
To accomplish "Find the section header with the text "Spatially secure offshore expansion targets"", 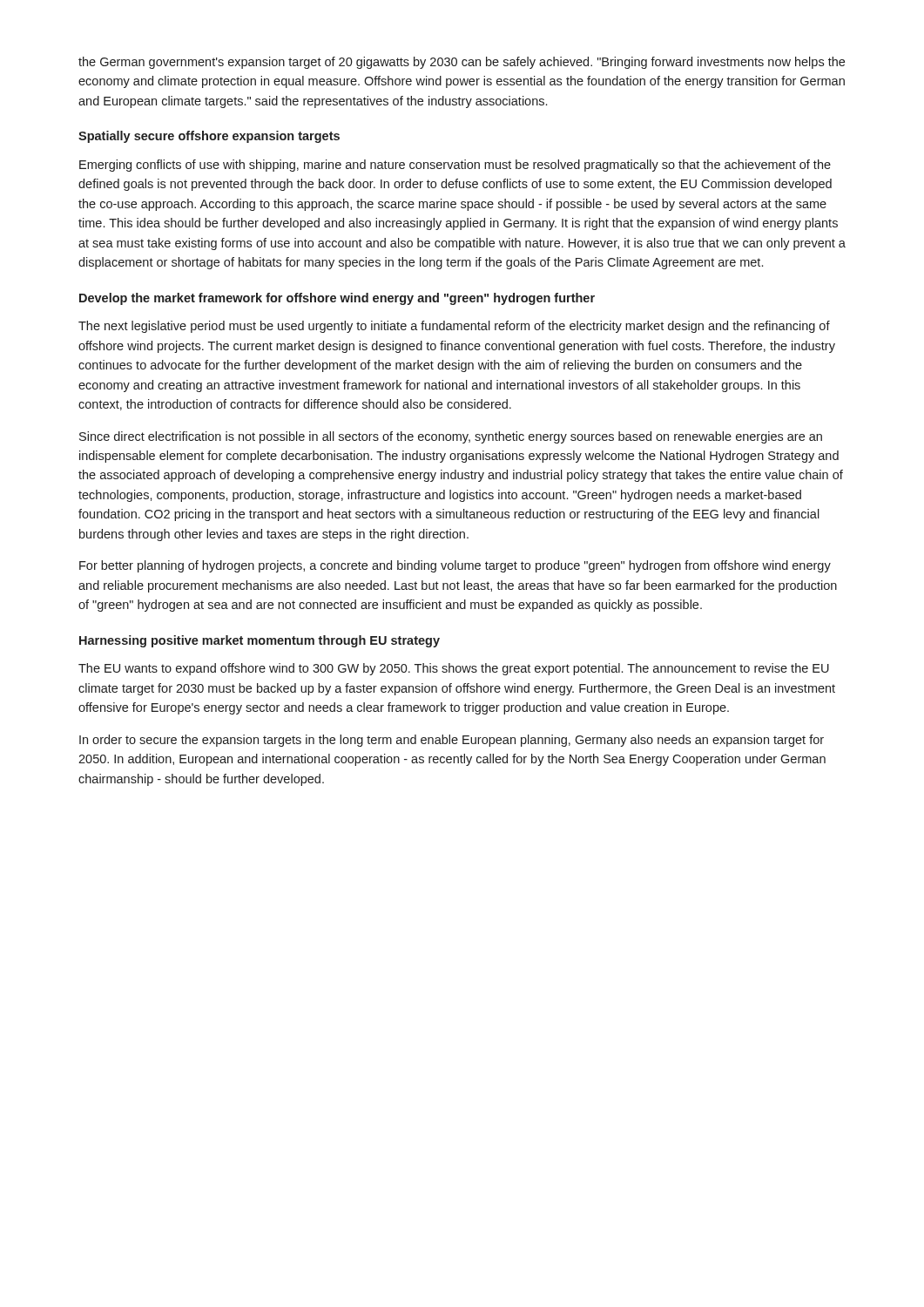I will (x=209, y=136).
